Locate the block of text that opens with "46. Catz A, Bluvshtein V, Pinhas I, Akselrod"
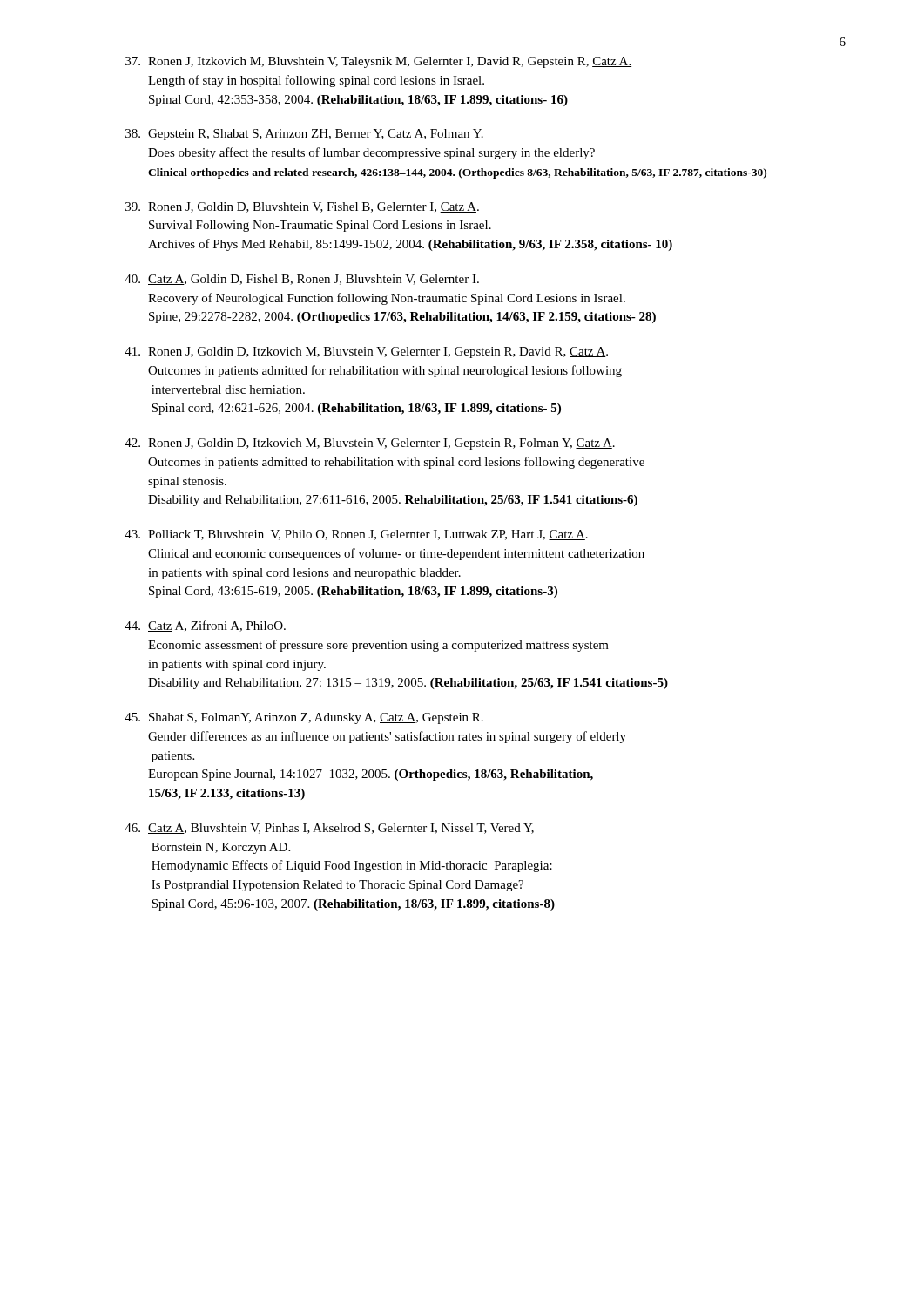 [475, 866]
